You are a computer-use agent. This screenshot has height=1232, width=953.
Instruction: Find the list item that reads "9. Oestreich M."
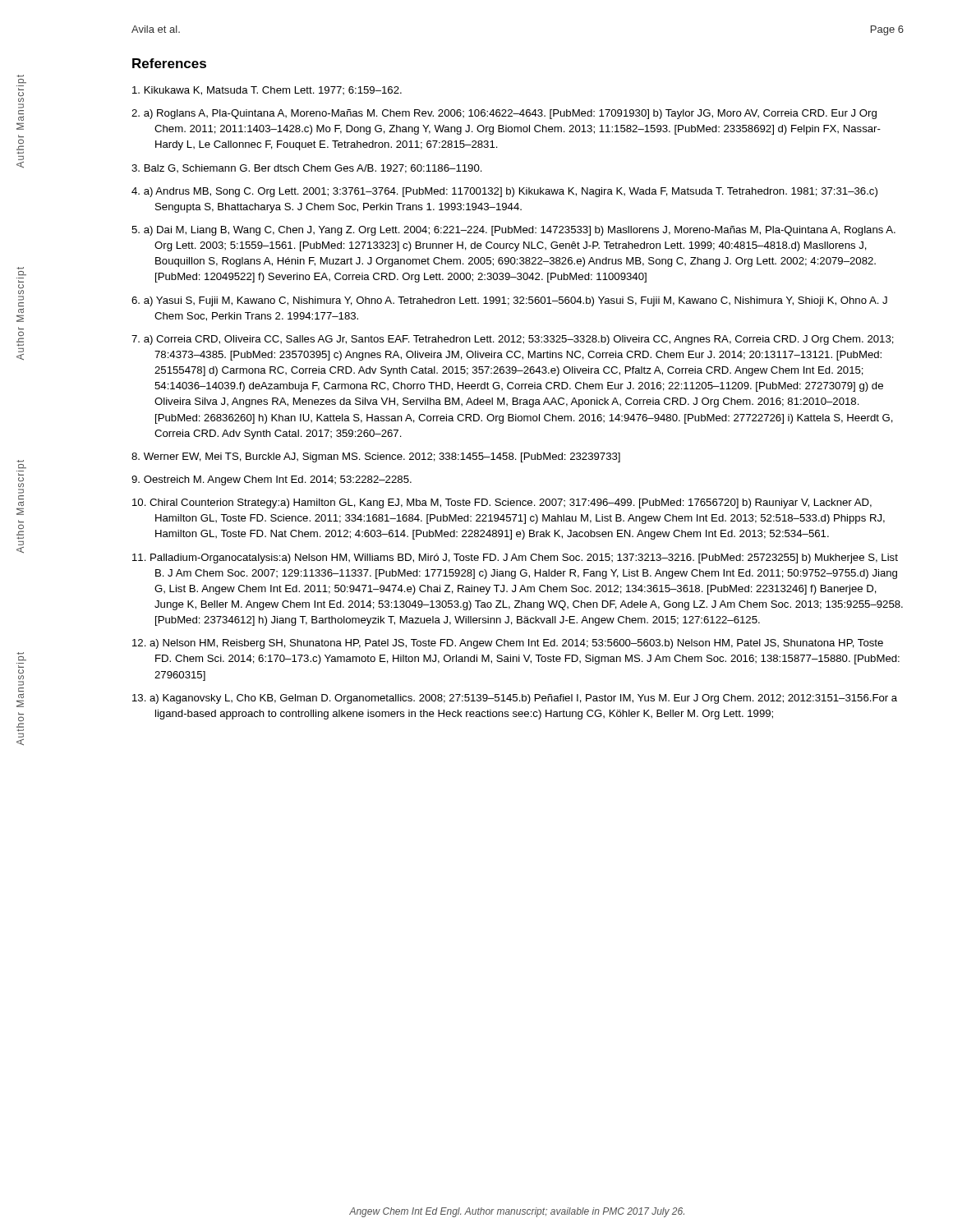(x=272, y=479)
